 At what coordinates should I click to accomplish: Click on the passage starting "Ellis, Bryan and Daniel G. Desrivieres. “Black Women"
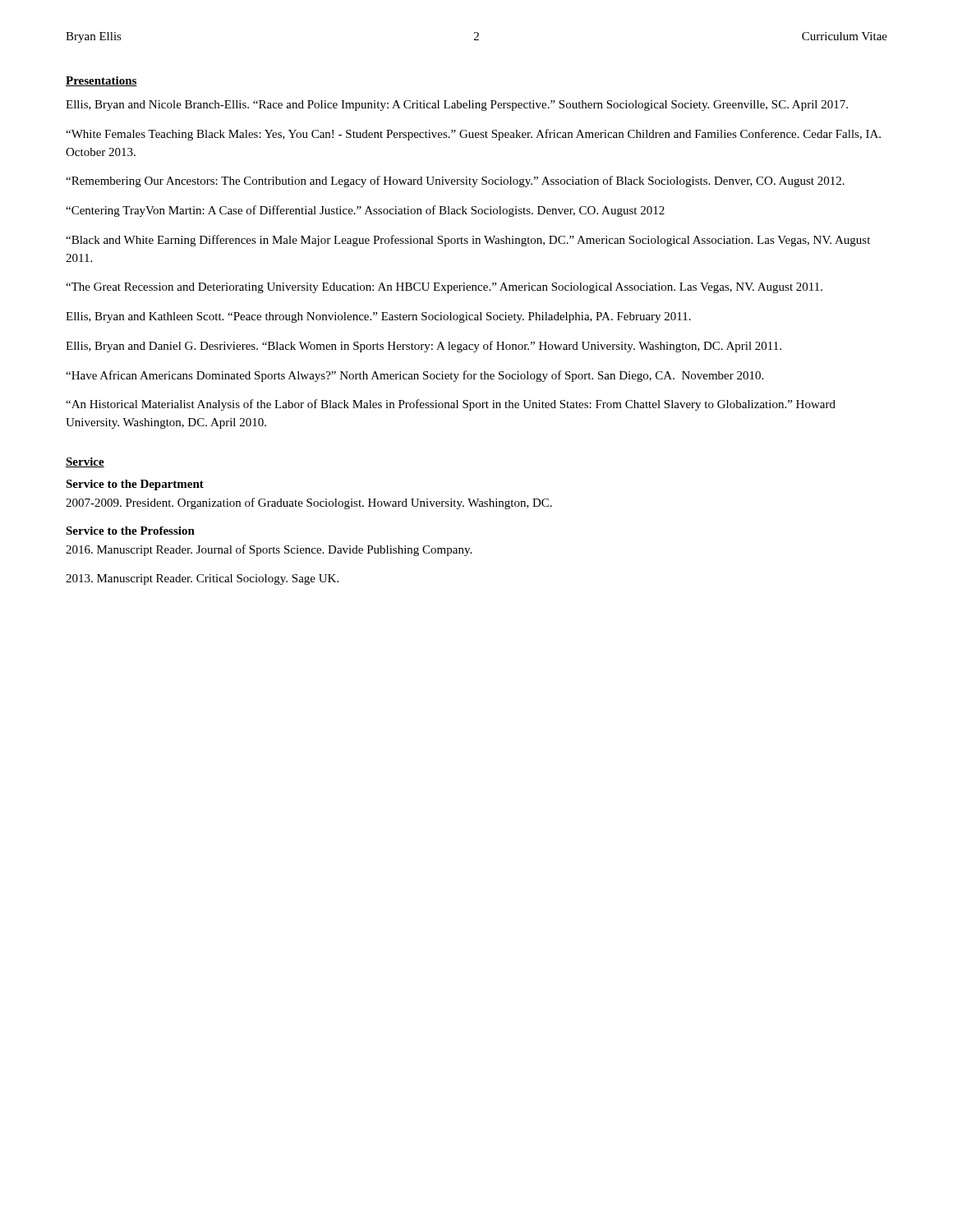tap(424, 346)
